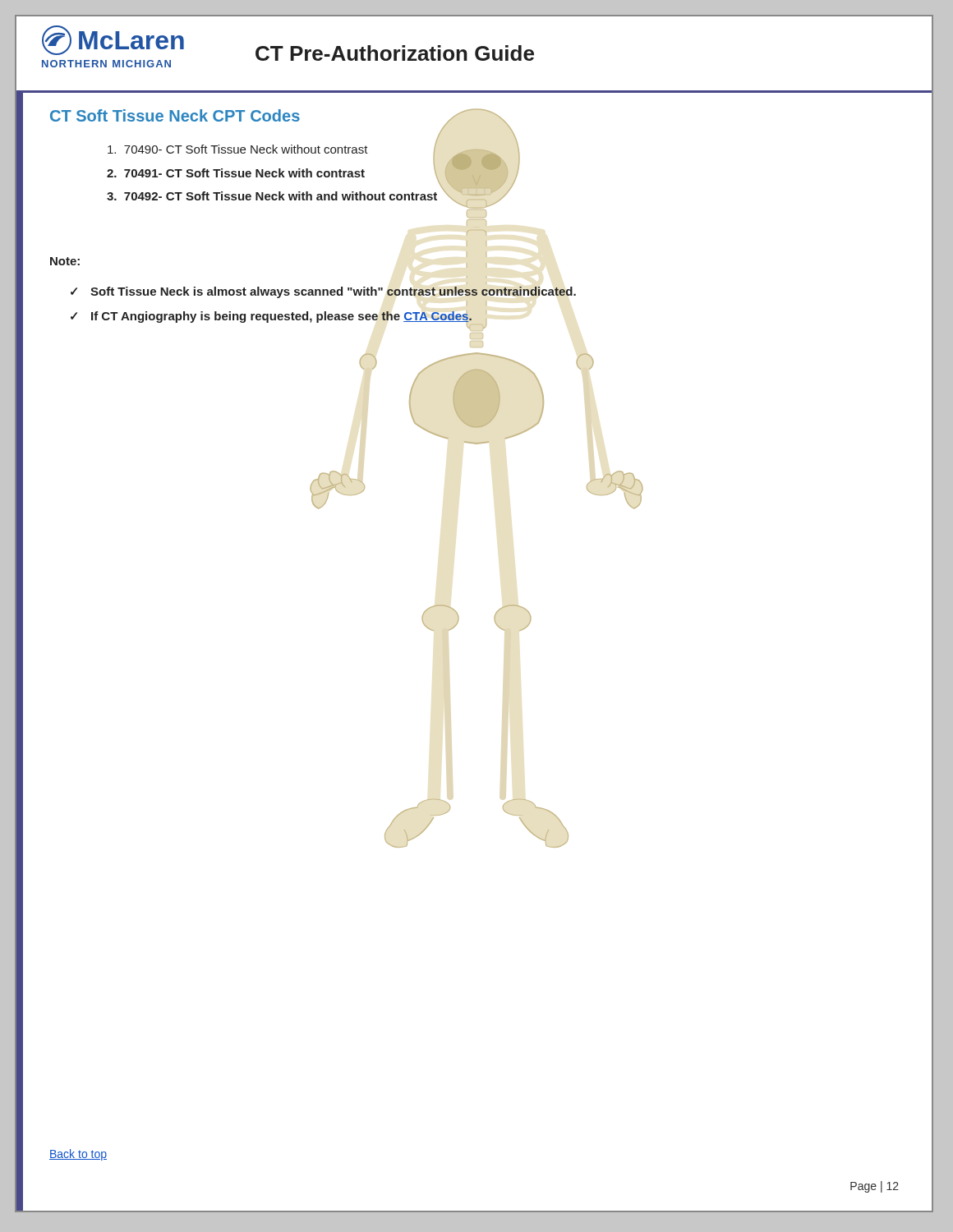This screenshot has height=1232, width=953.
Task: Navigate to the region starting "3. 70492- CT Soft Tissue Neck with"
Action: (272, 196)
